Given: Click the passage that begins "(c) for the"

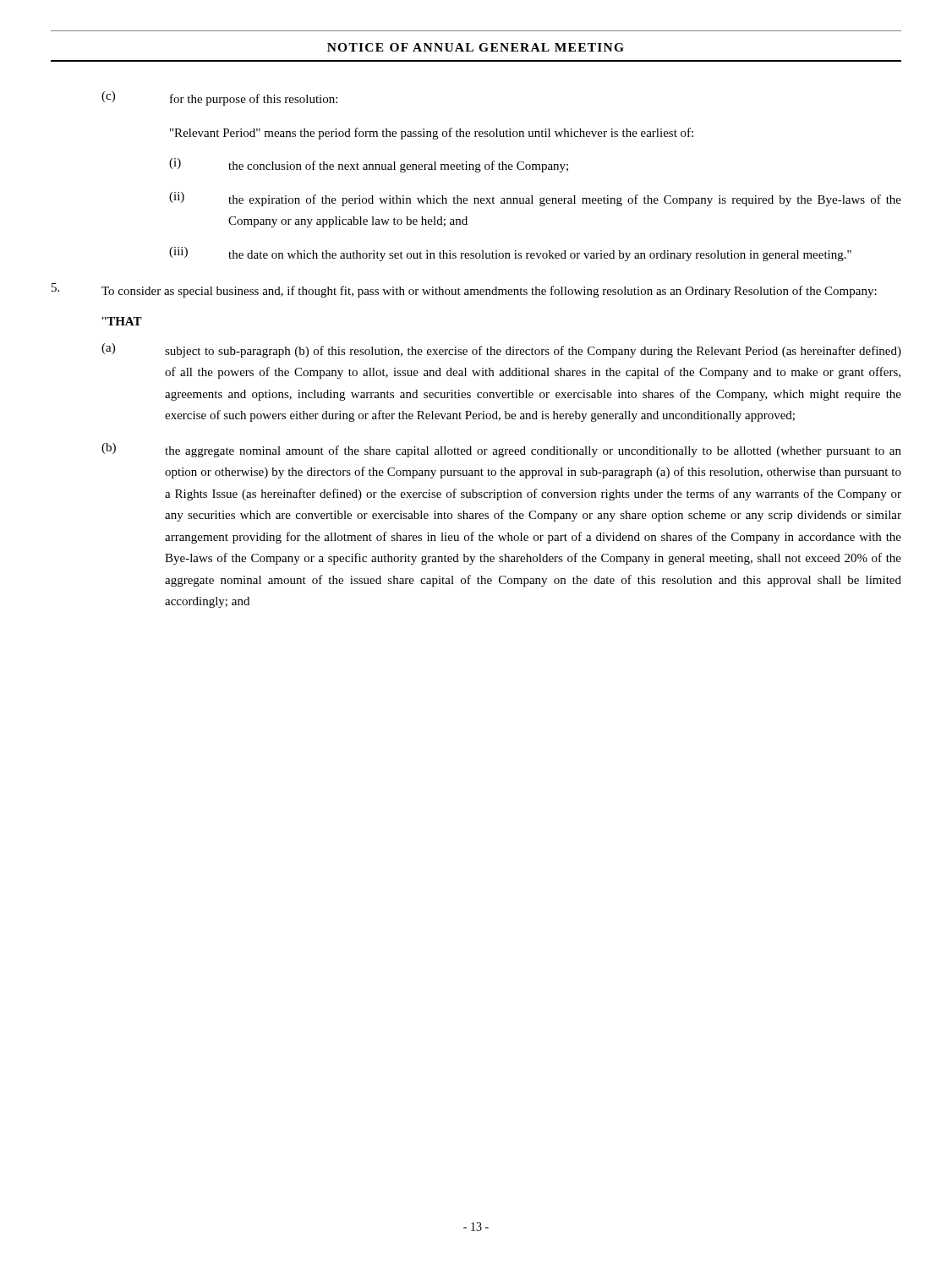Looking at the screenshot, I should pos(219,98).
